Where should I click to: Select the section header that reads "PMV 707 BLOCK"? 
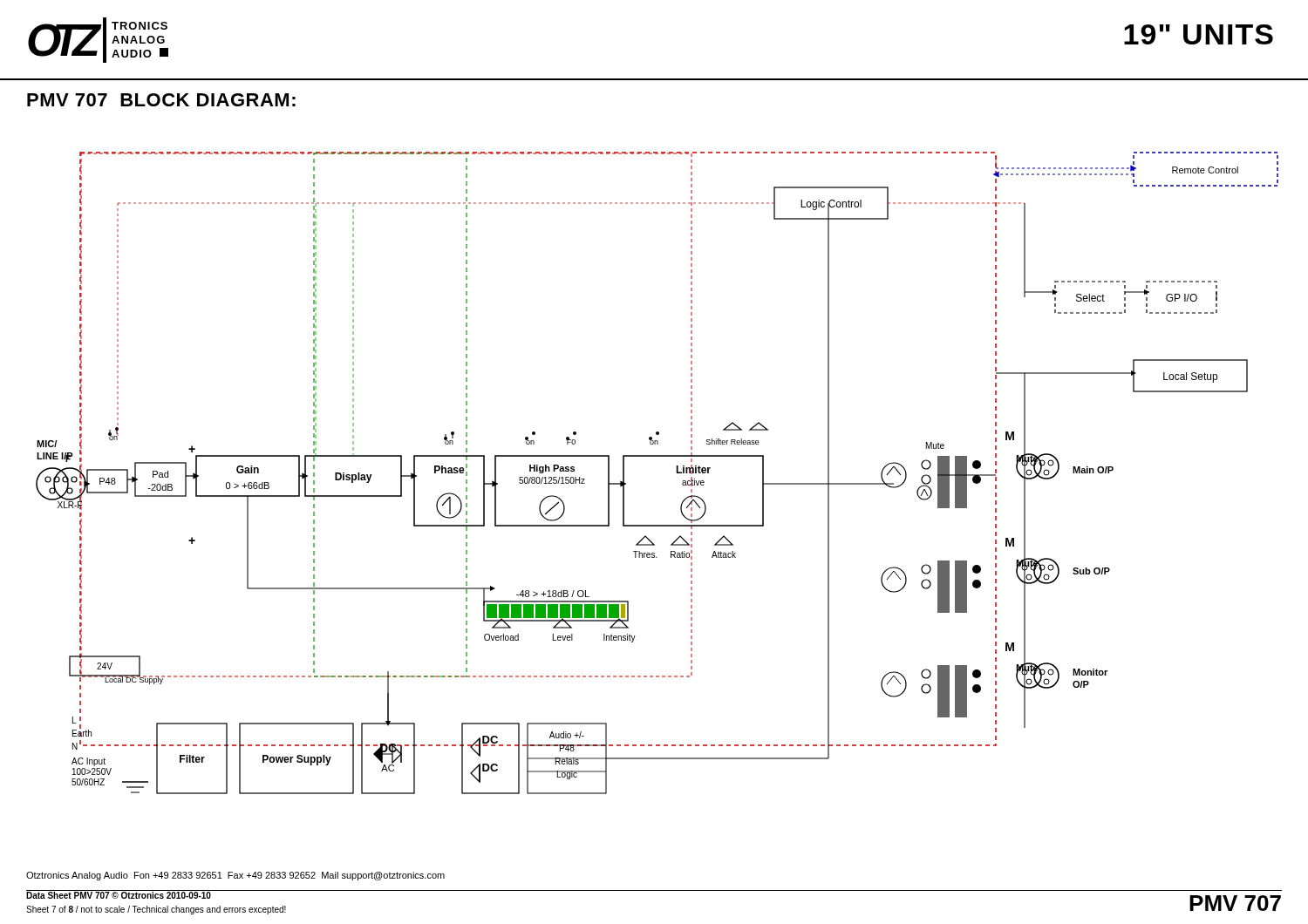(x=162, y=100)
